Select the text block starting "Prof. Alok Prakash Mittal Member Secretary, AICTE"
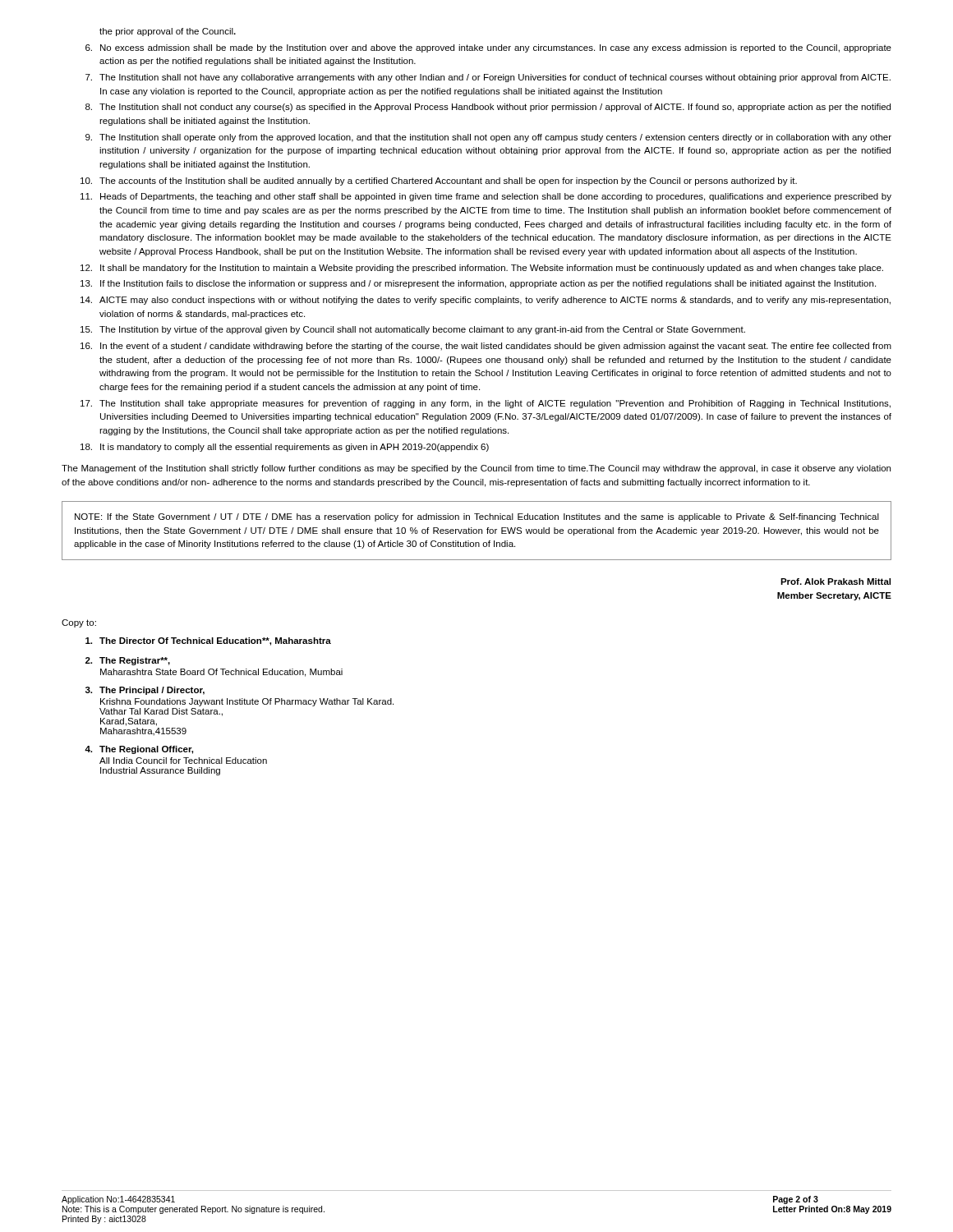The height and width of the screenshot is (1232, 953). click(834, 588)
